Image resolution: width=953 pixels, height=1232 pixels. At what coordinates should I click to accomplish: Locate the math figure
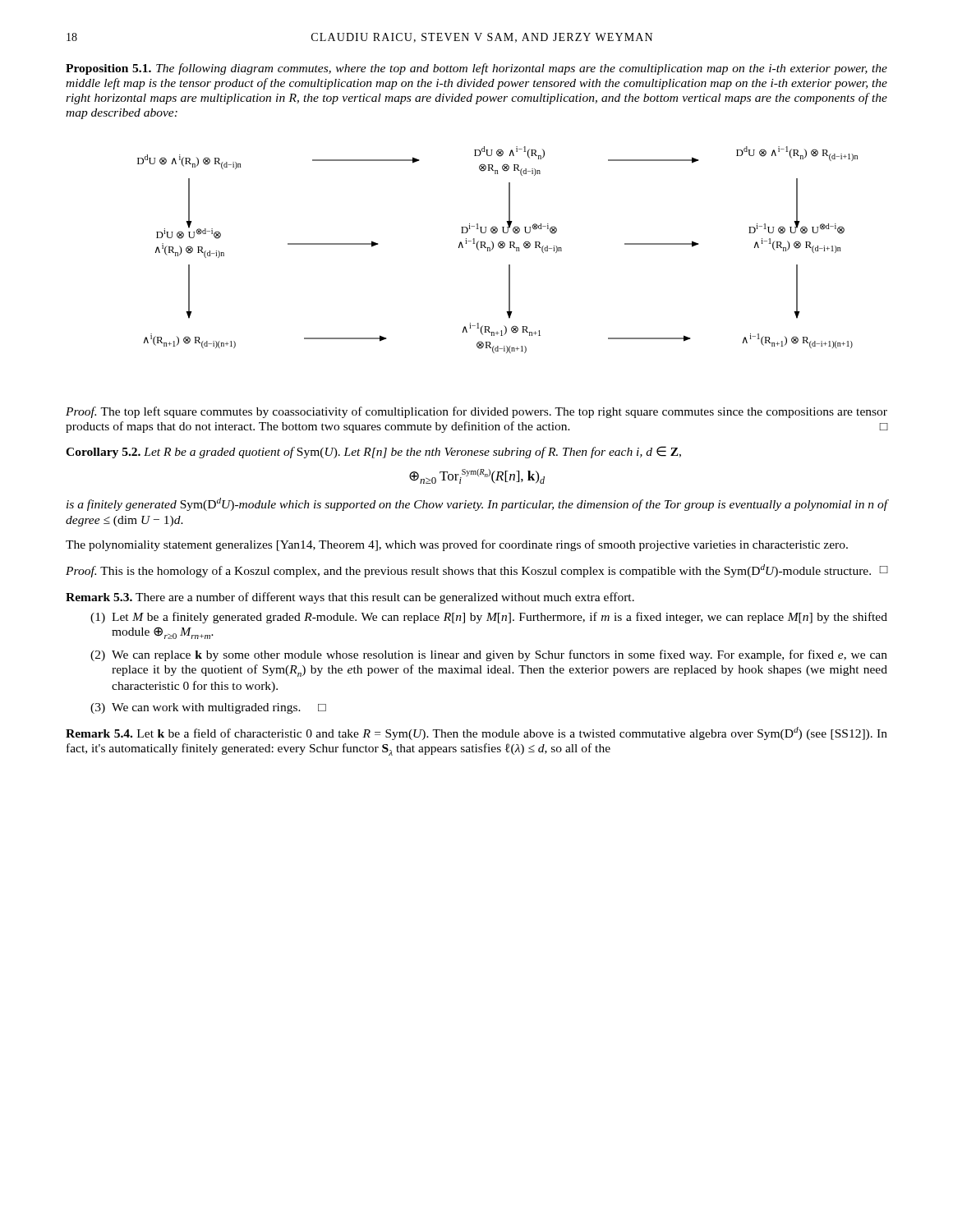click(476, 262)
